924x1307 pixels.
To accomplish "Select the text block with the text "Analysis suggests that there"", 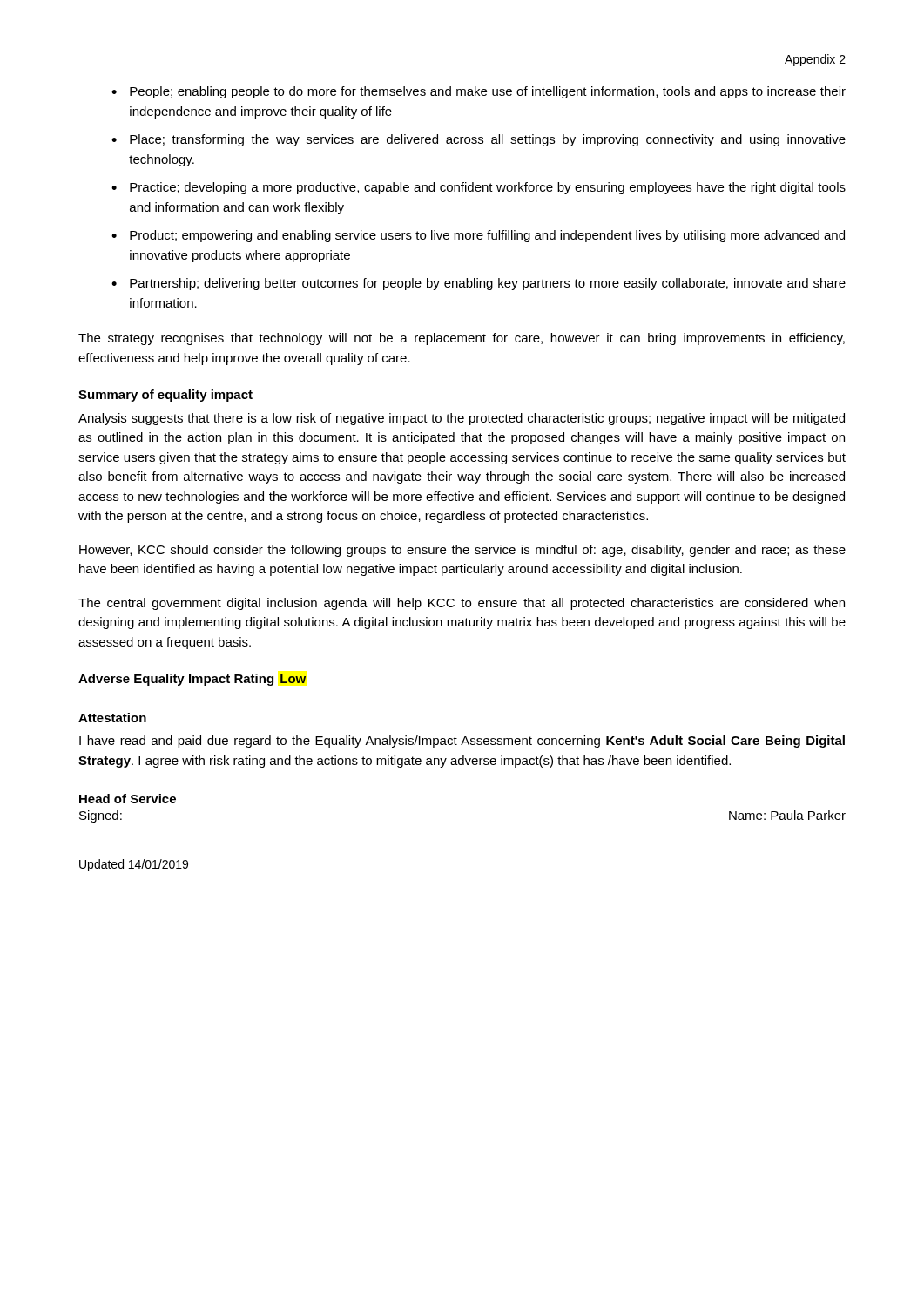I will click(462, 466).
